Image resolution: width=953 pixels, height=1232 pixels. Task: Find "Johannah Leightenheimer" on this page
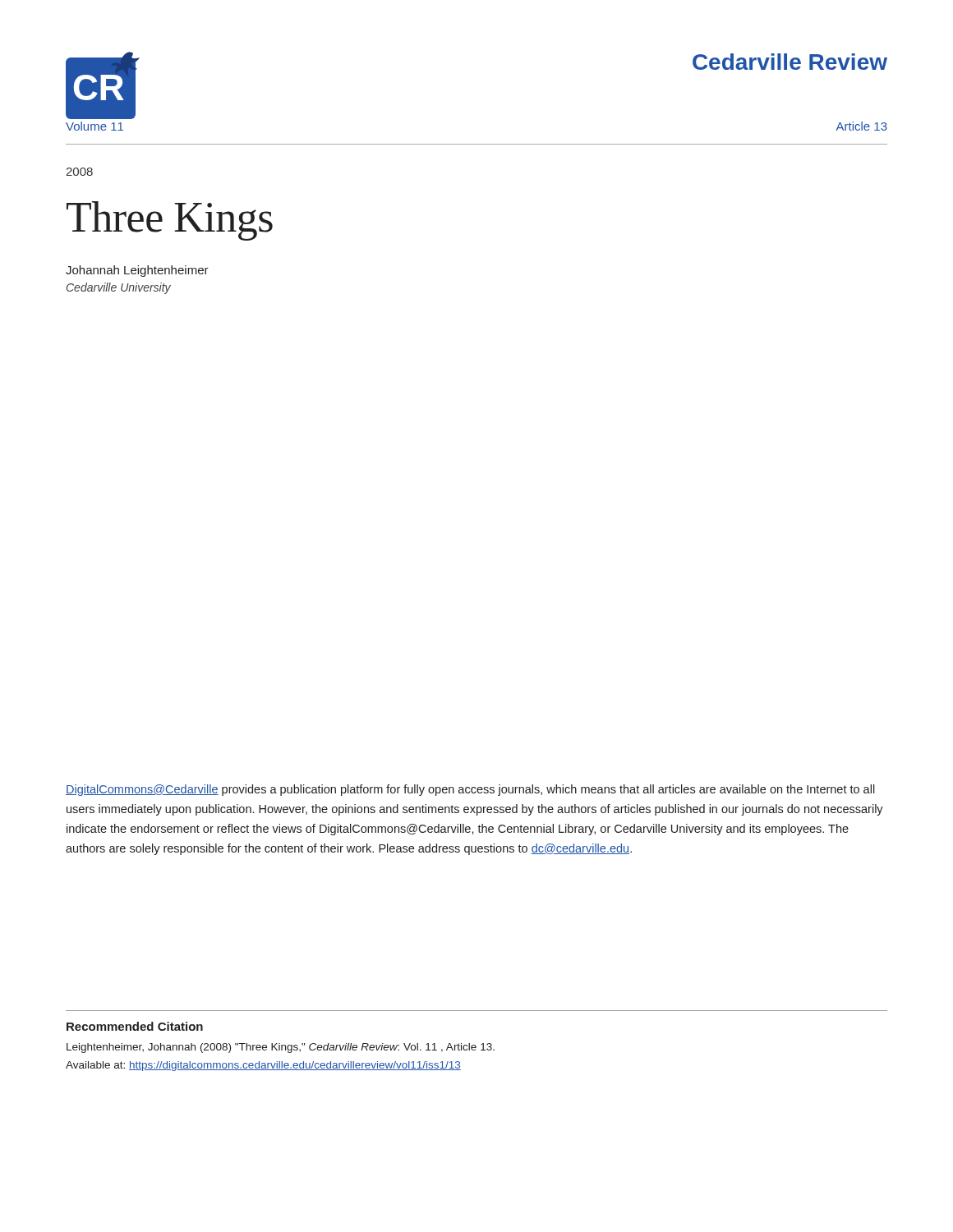(137, 270)
